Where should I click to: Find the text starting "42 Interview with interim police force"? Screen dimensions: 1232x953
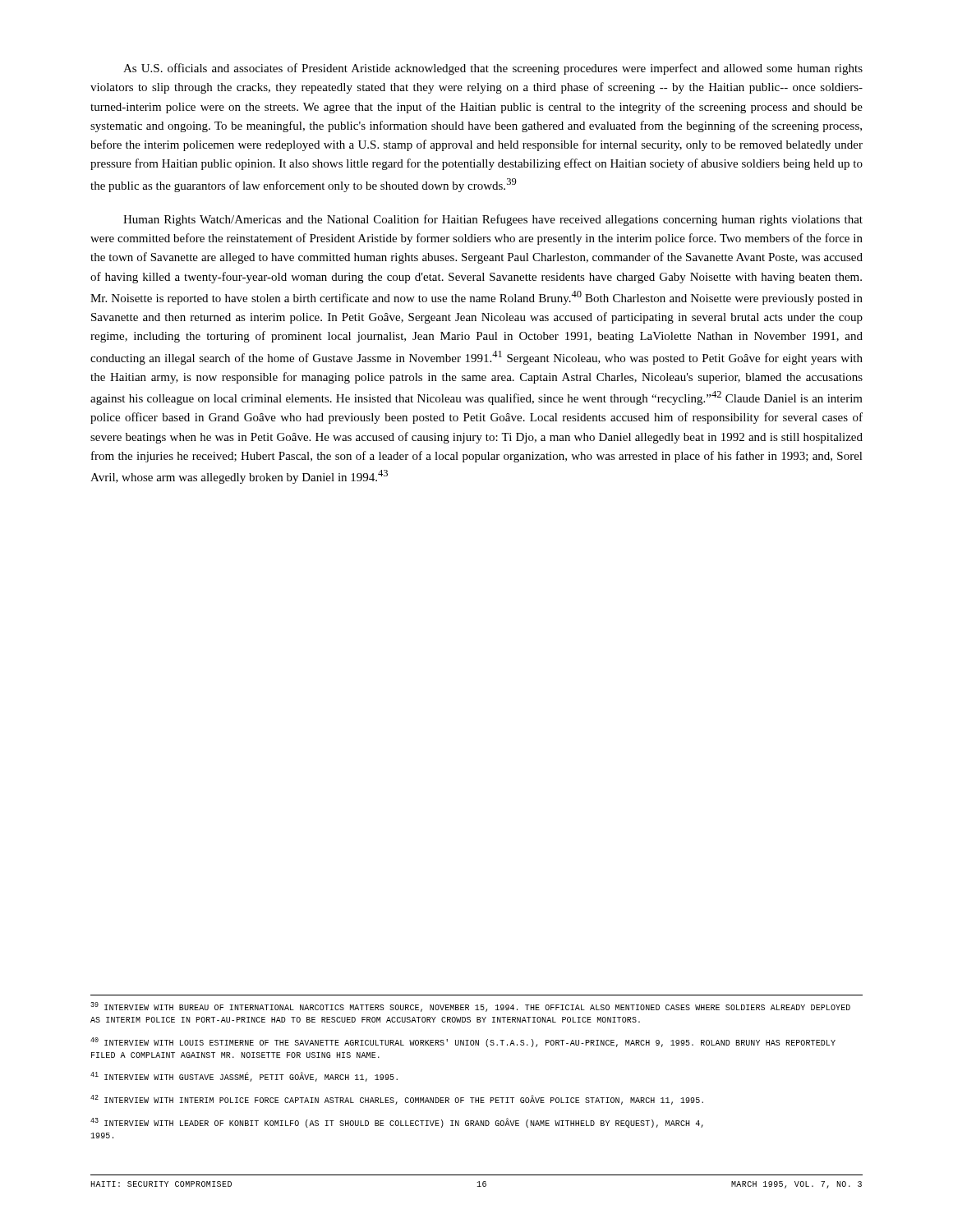coord(398,1100)
